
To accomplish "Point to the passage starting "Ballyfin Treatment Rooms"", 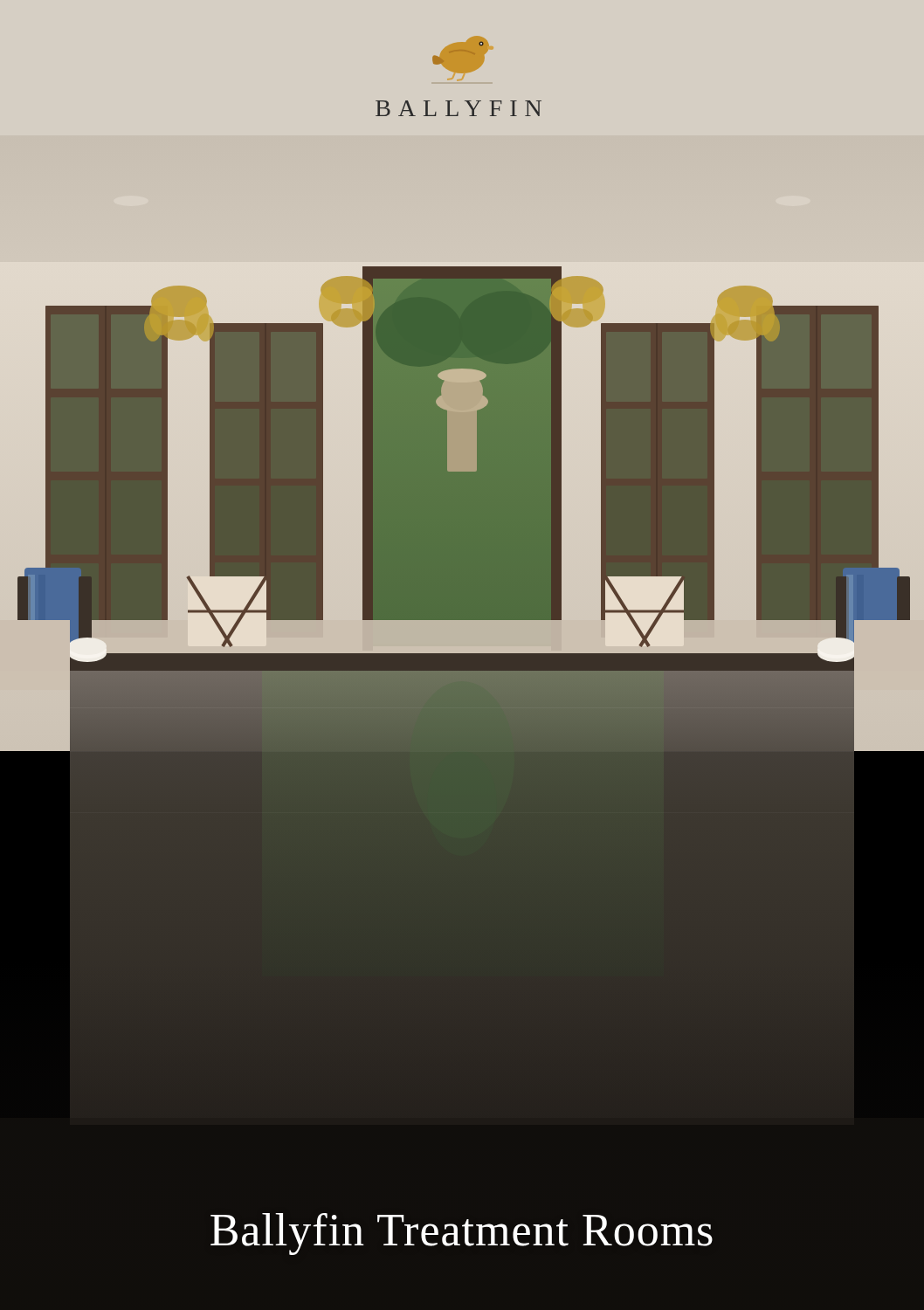I will pyautogui.click(x=462, y=1230).
